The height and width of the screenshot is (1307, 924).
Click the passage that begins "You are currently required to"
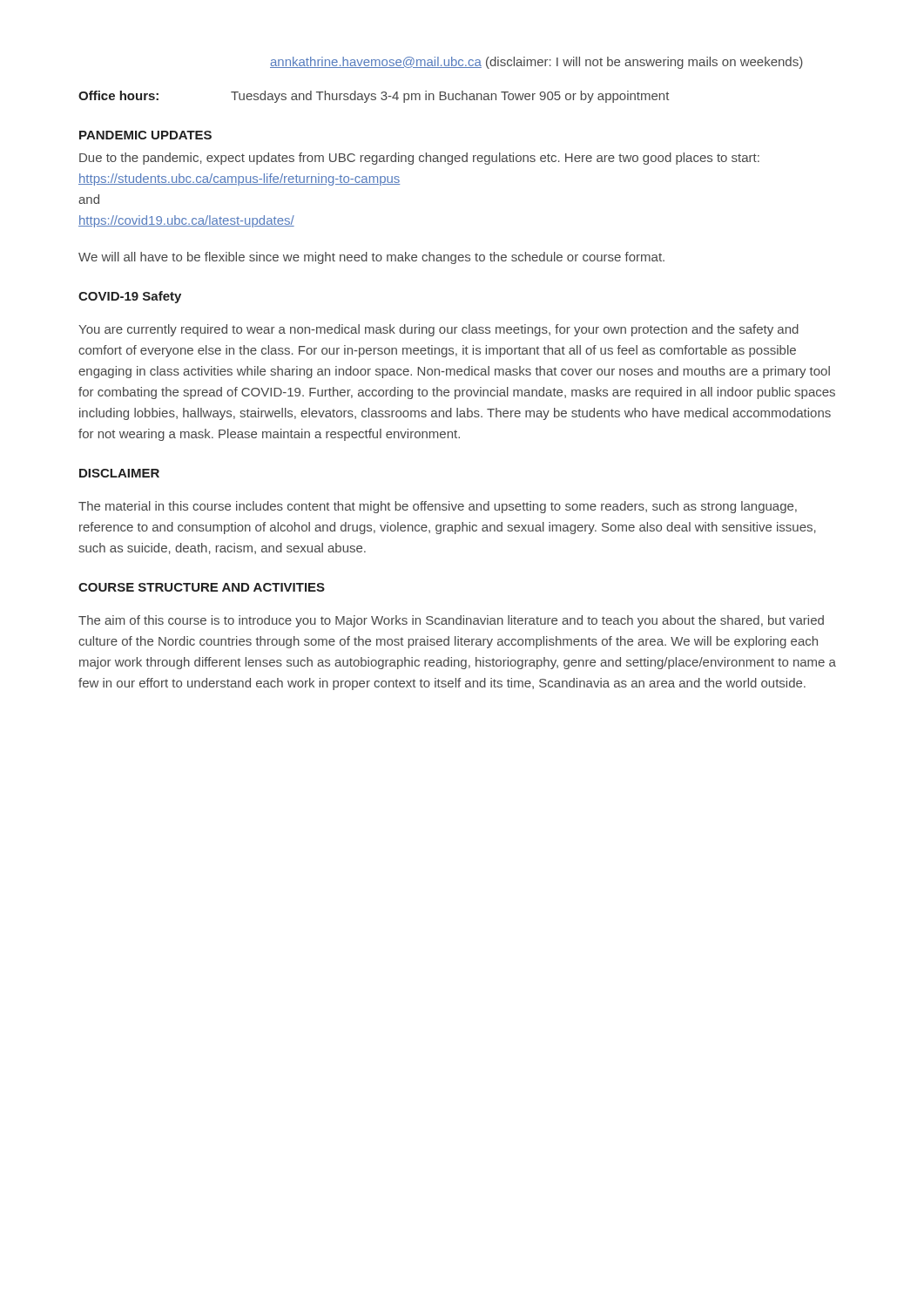(457, 381)
